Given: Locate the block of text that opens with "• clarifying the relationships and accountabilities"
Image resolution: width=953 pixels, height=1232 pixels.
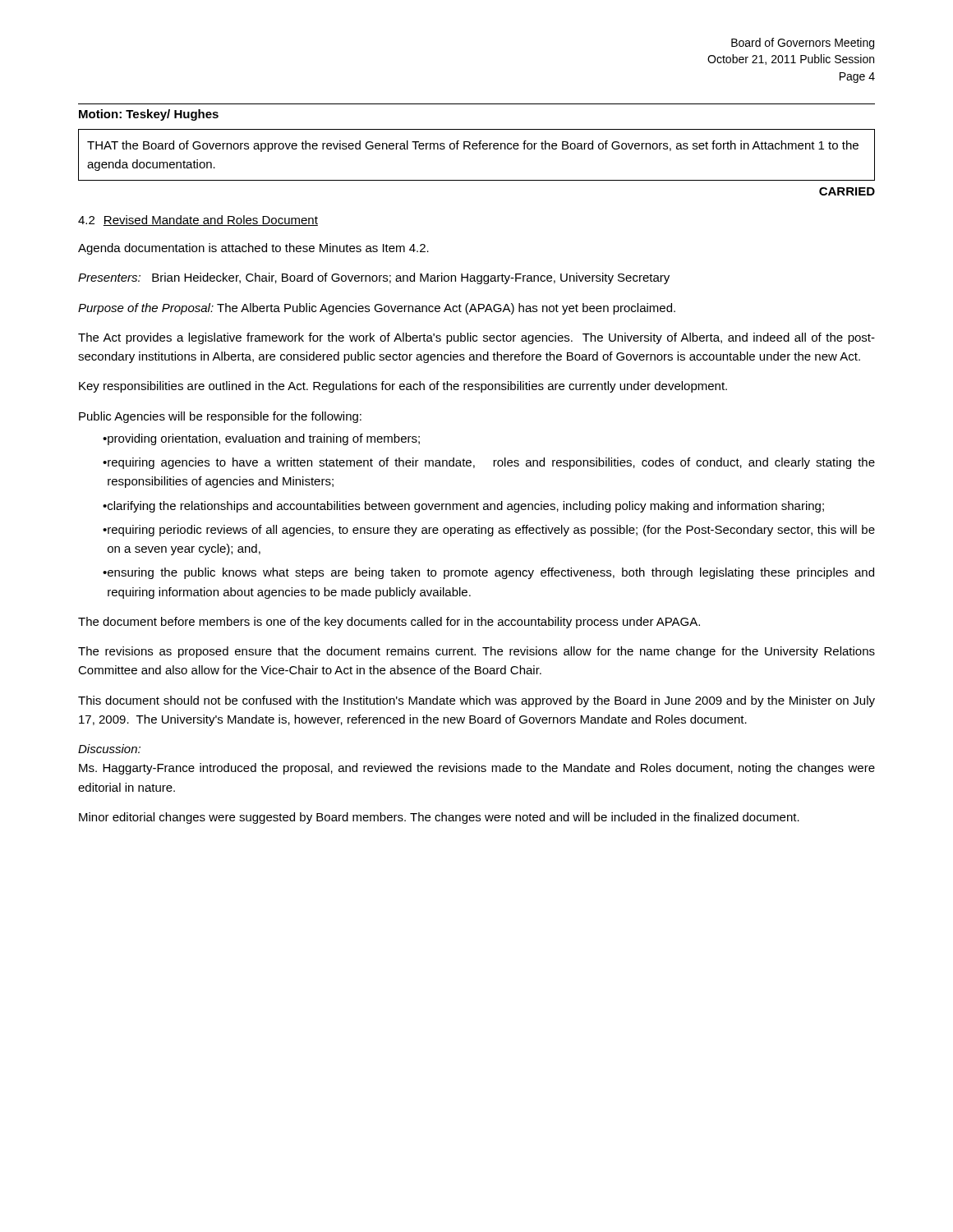Looking at the screenshot, I should click(x=476, y=505).
